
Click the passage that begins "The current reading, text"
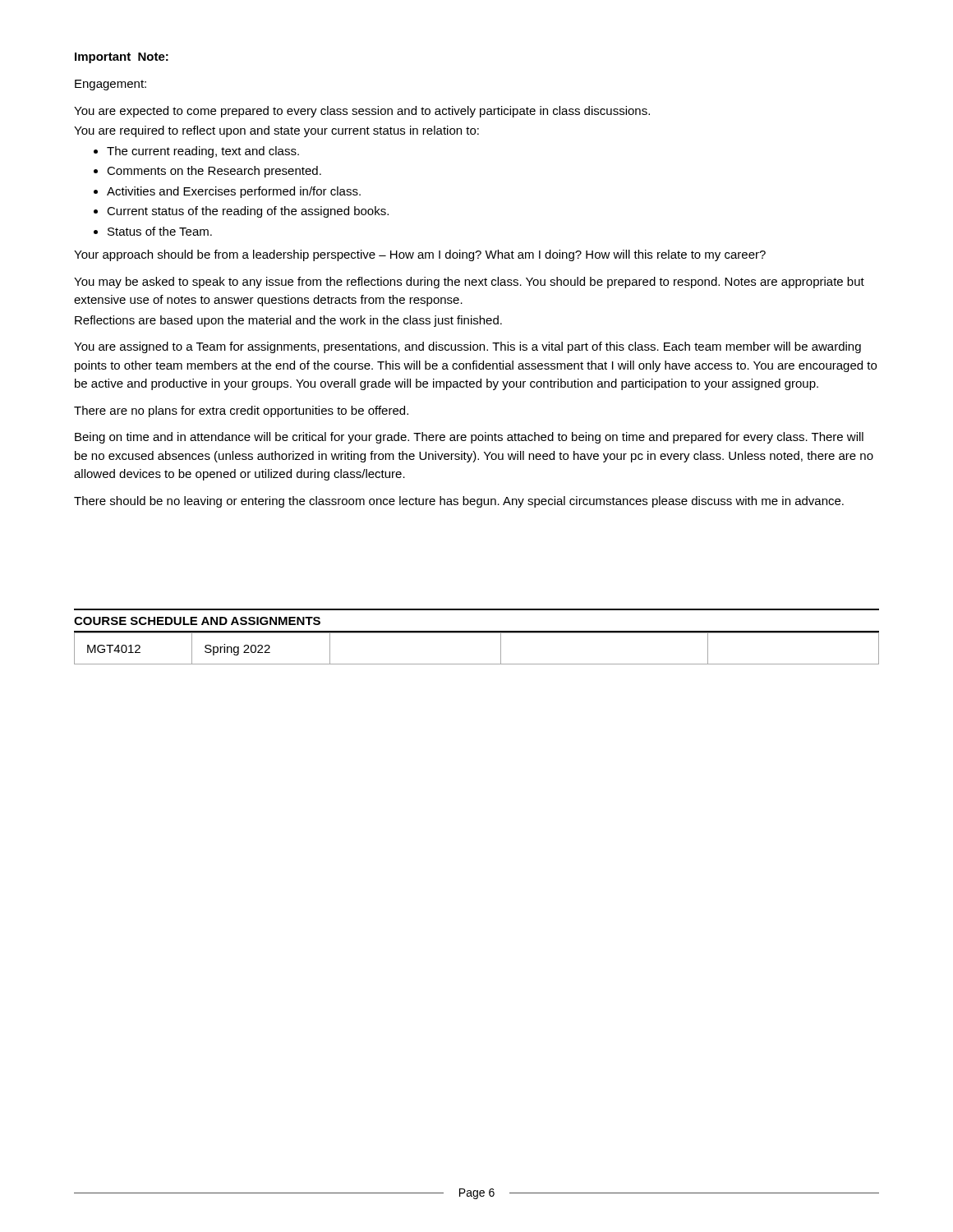click(x=203, y=150)
